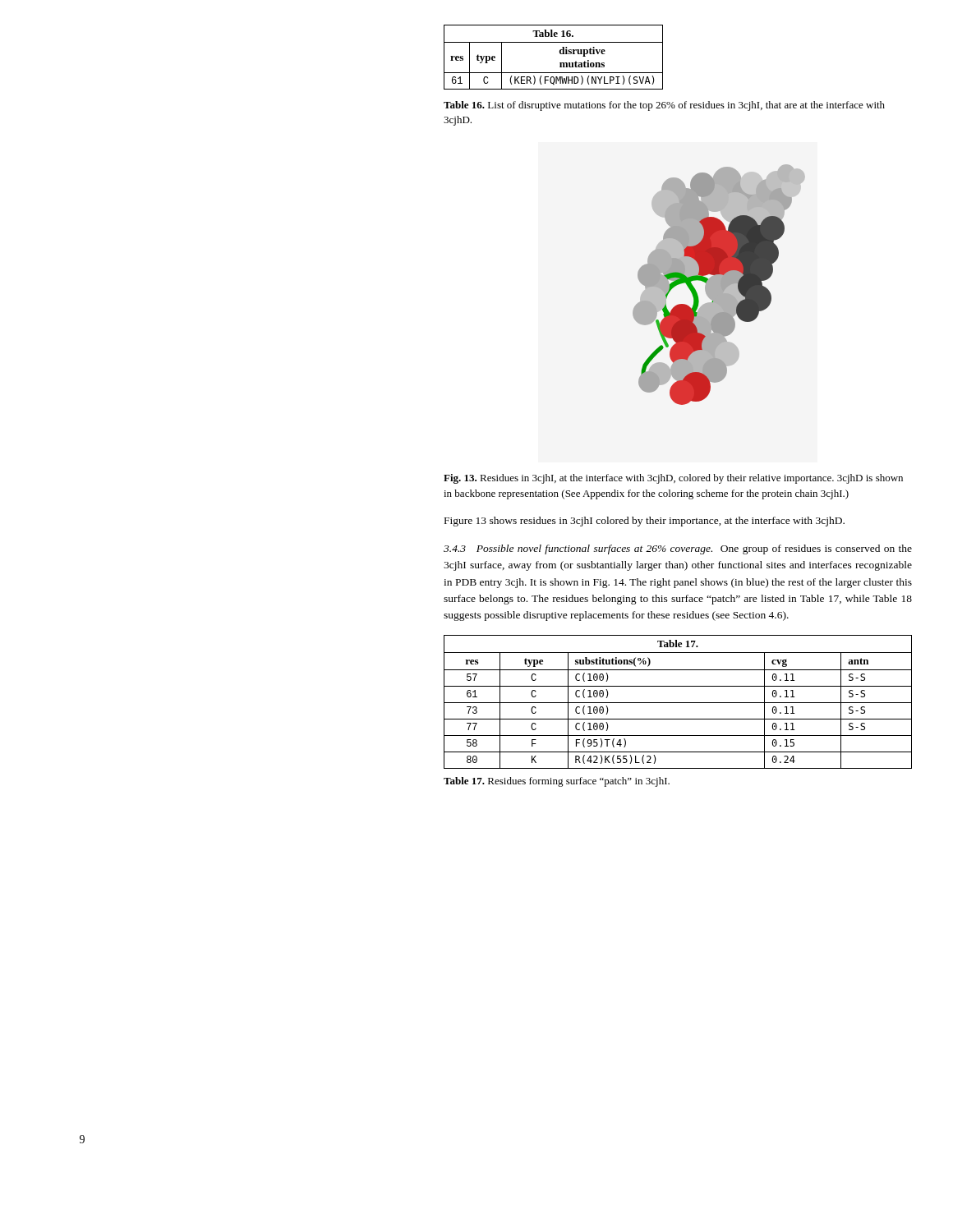Point to the caption beginning "Fig. 13. Residues in 3cjhI,"
Screen dimensions: 1232x953
(x=673, y=485)
